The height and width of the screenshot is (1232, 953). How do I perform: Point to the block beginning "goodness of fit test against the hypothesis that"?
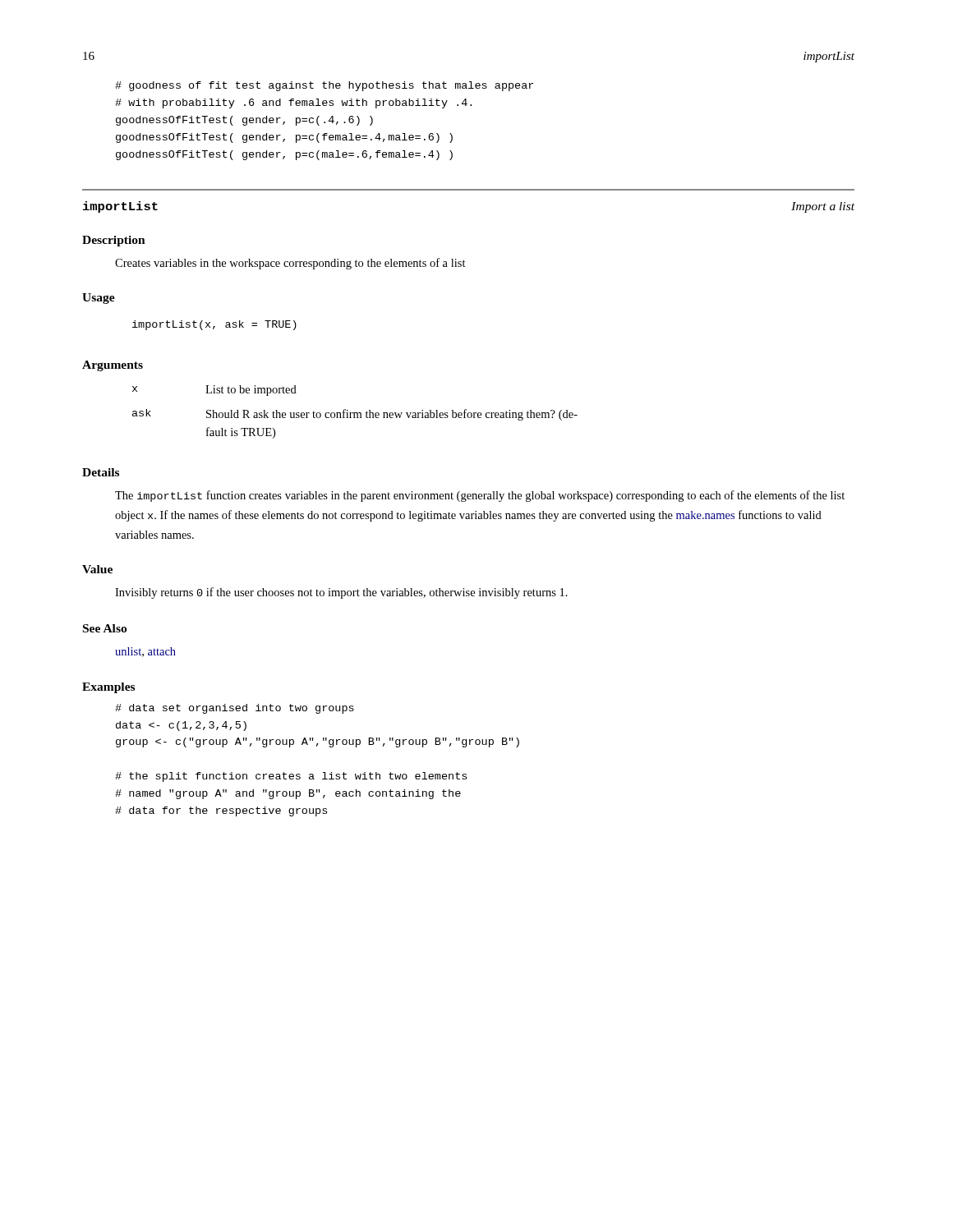324,86
